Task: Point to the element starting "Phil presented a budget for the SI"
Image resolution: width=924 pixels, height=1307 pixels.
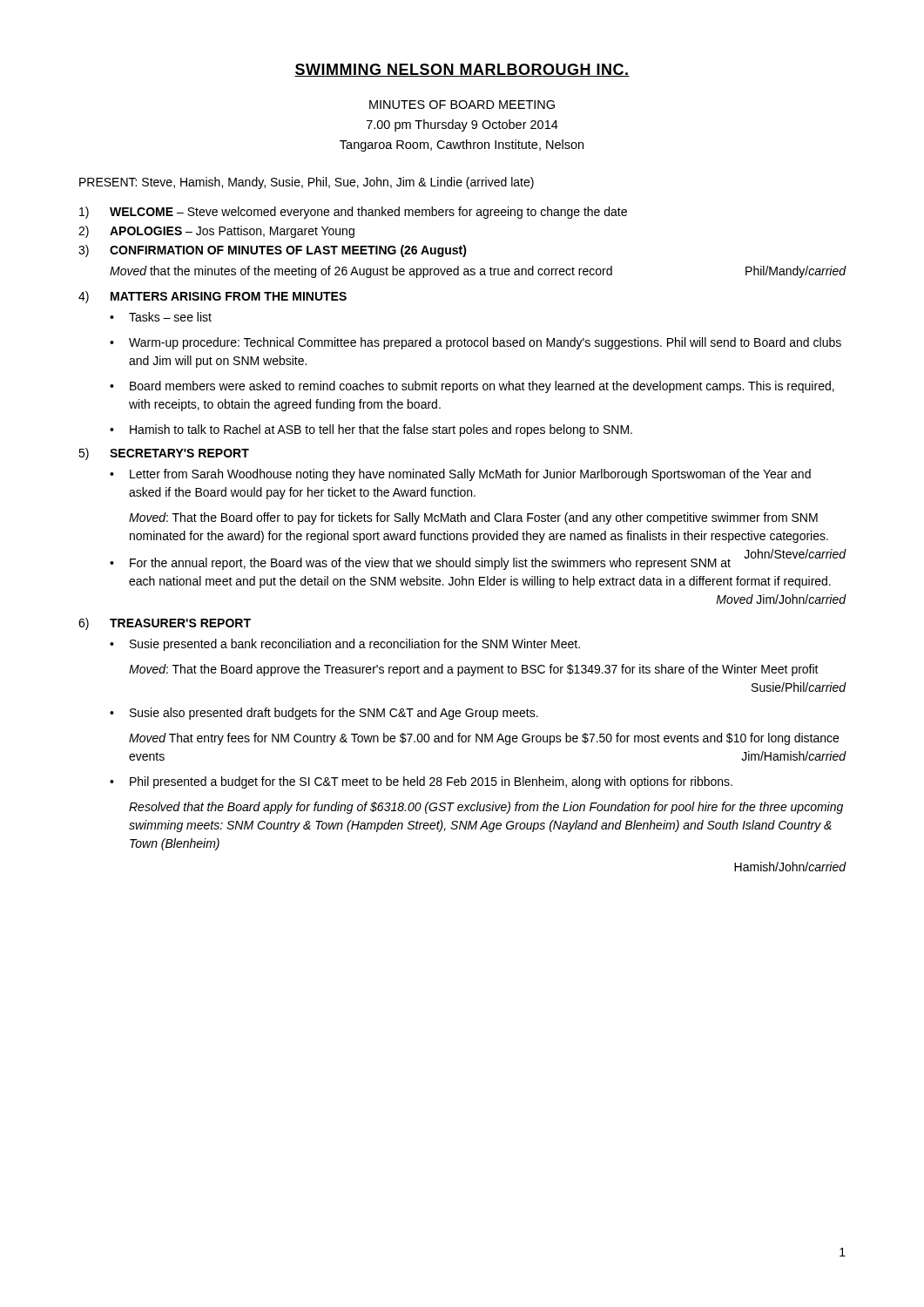Action: coord(487,825)
